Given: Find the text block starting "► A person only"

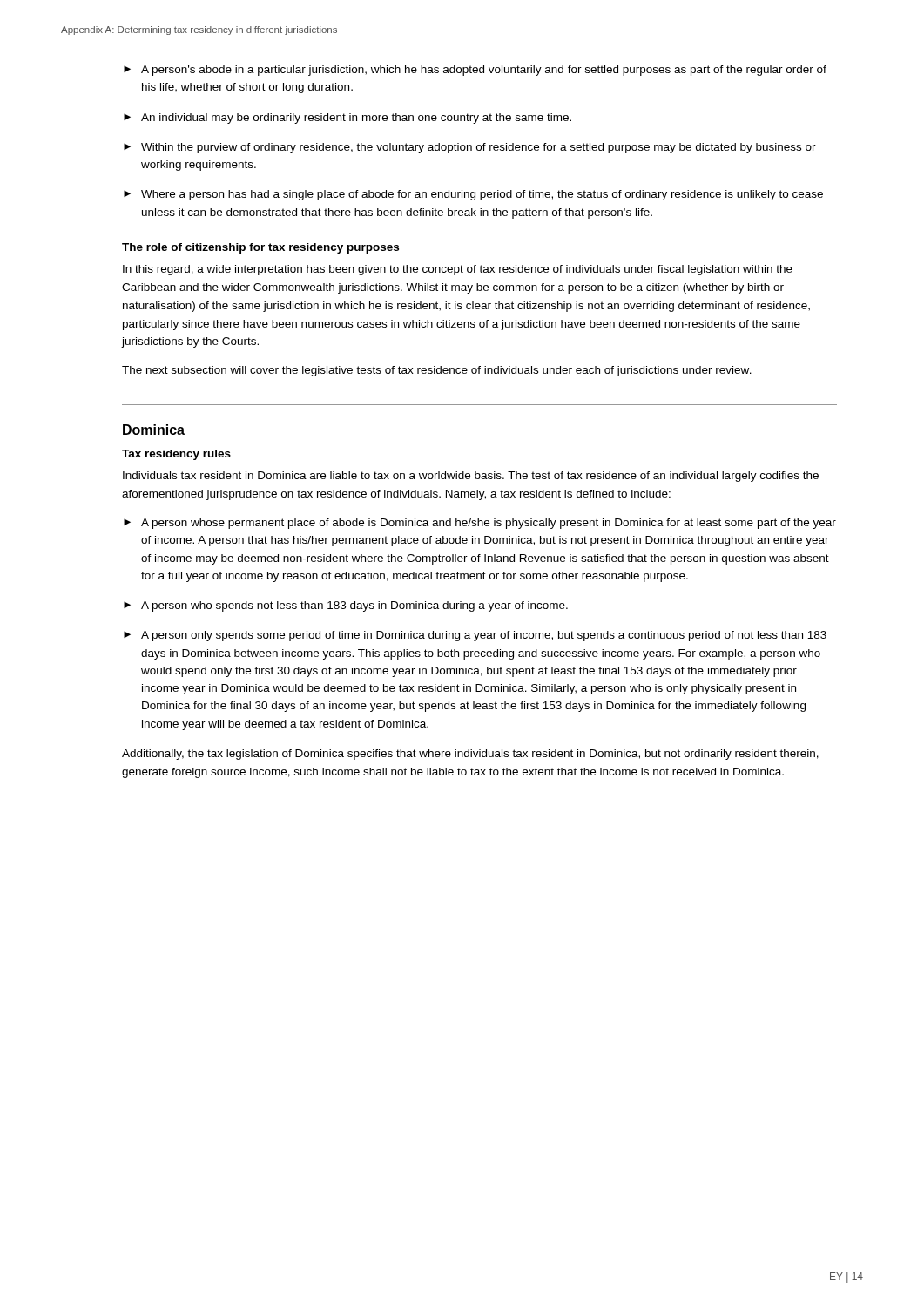Looking at the screenshot, I should pyautogui.click(x=479, y=680).
